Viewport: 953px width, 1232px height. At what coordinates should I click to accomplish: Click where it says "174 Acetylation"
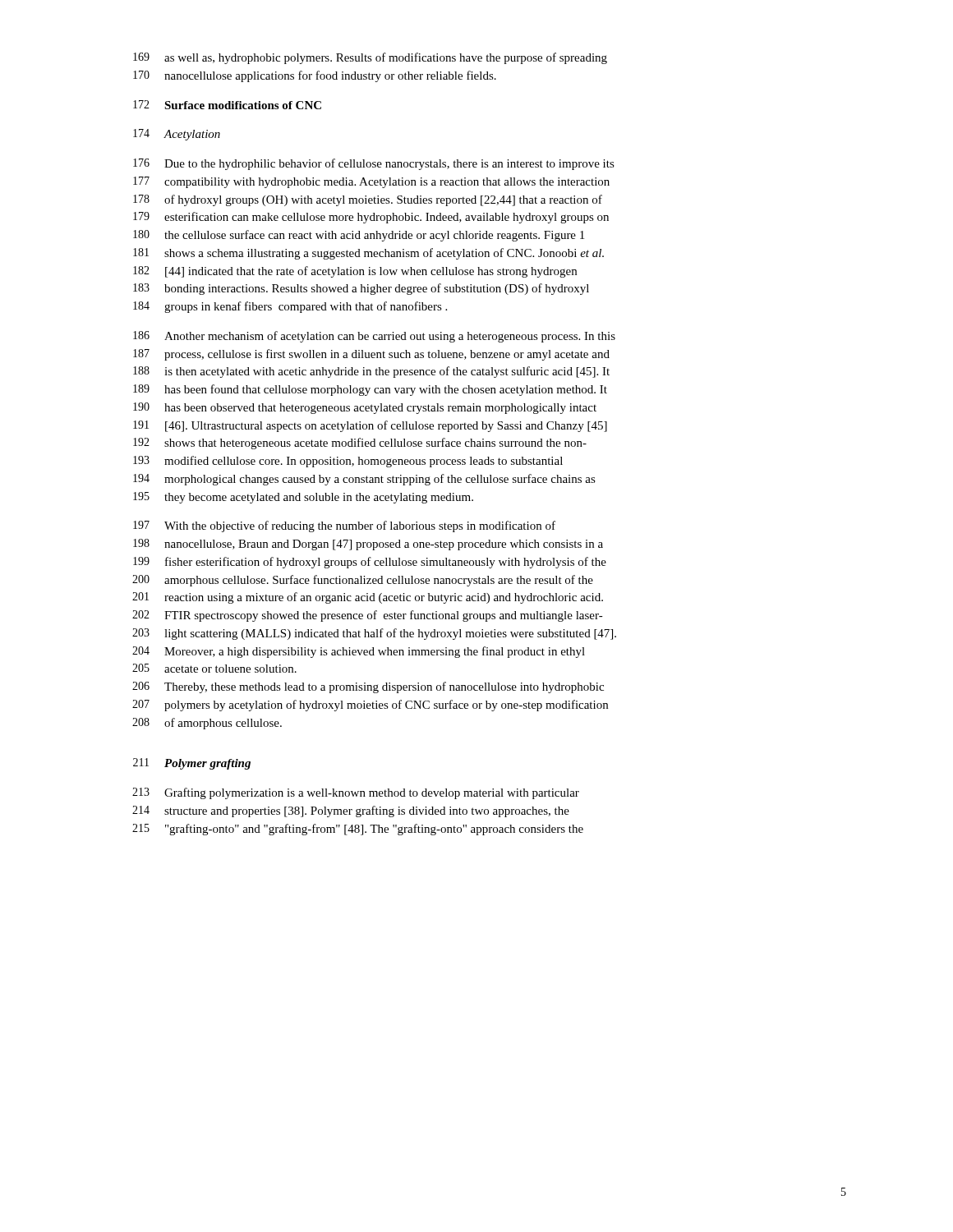point(177,135)
